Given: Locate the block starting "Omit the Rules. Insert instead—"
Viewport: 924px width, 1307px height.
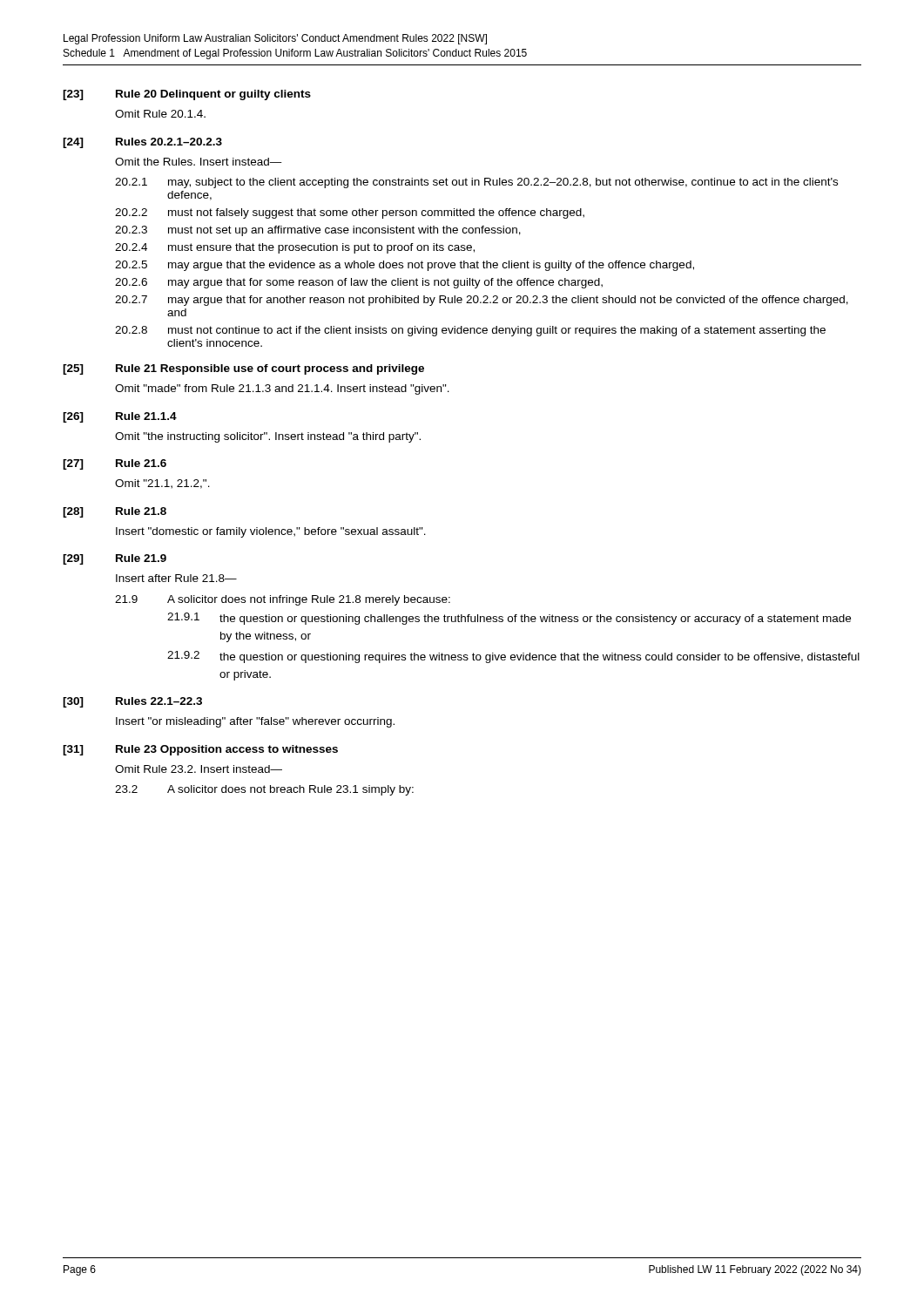Looking at the screenshot, I should (198, 161).
